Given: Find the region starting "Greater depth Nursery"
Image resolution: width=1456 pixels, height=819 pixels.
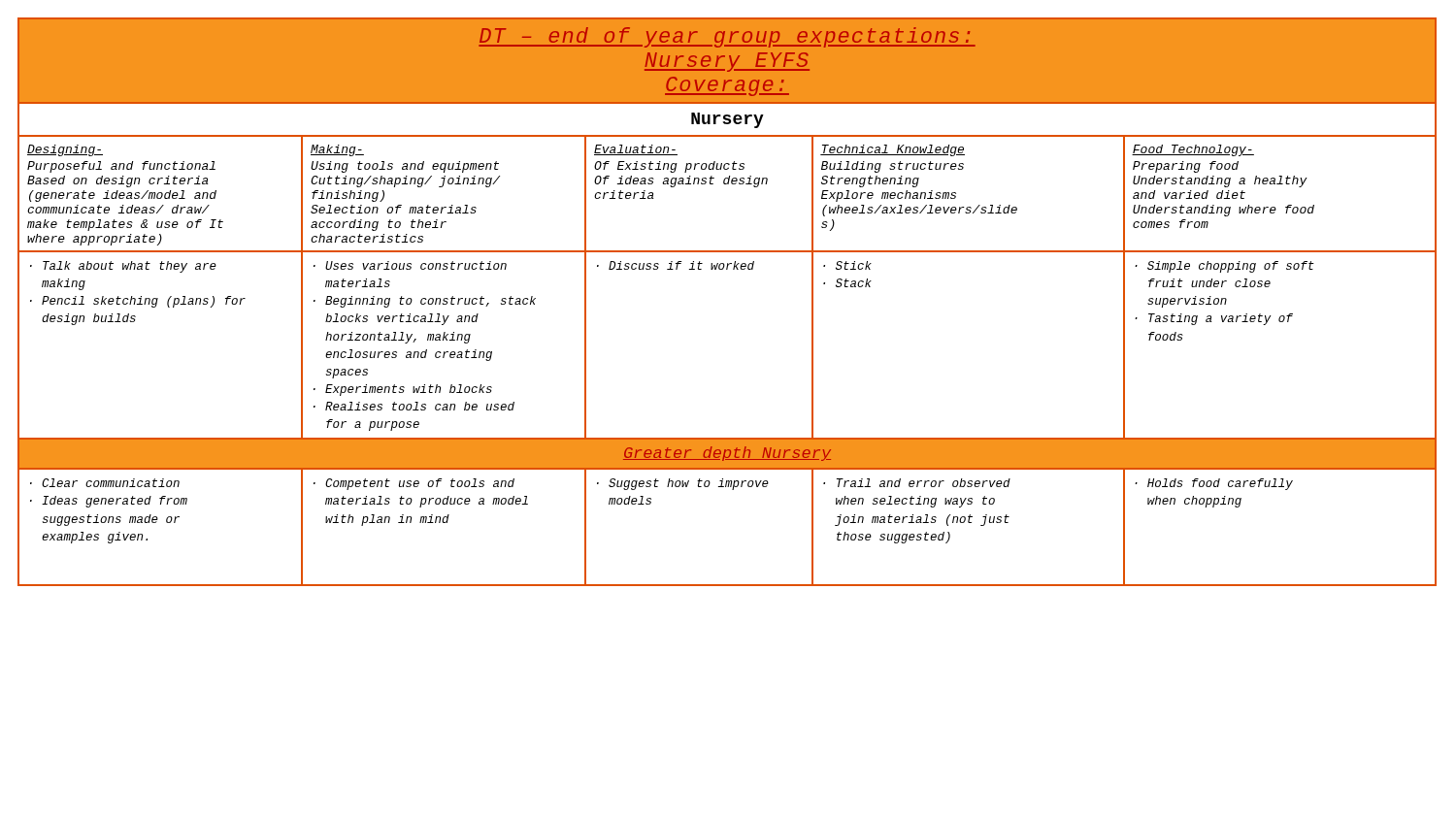Looking at the screenshot, I should 727,454.
